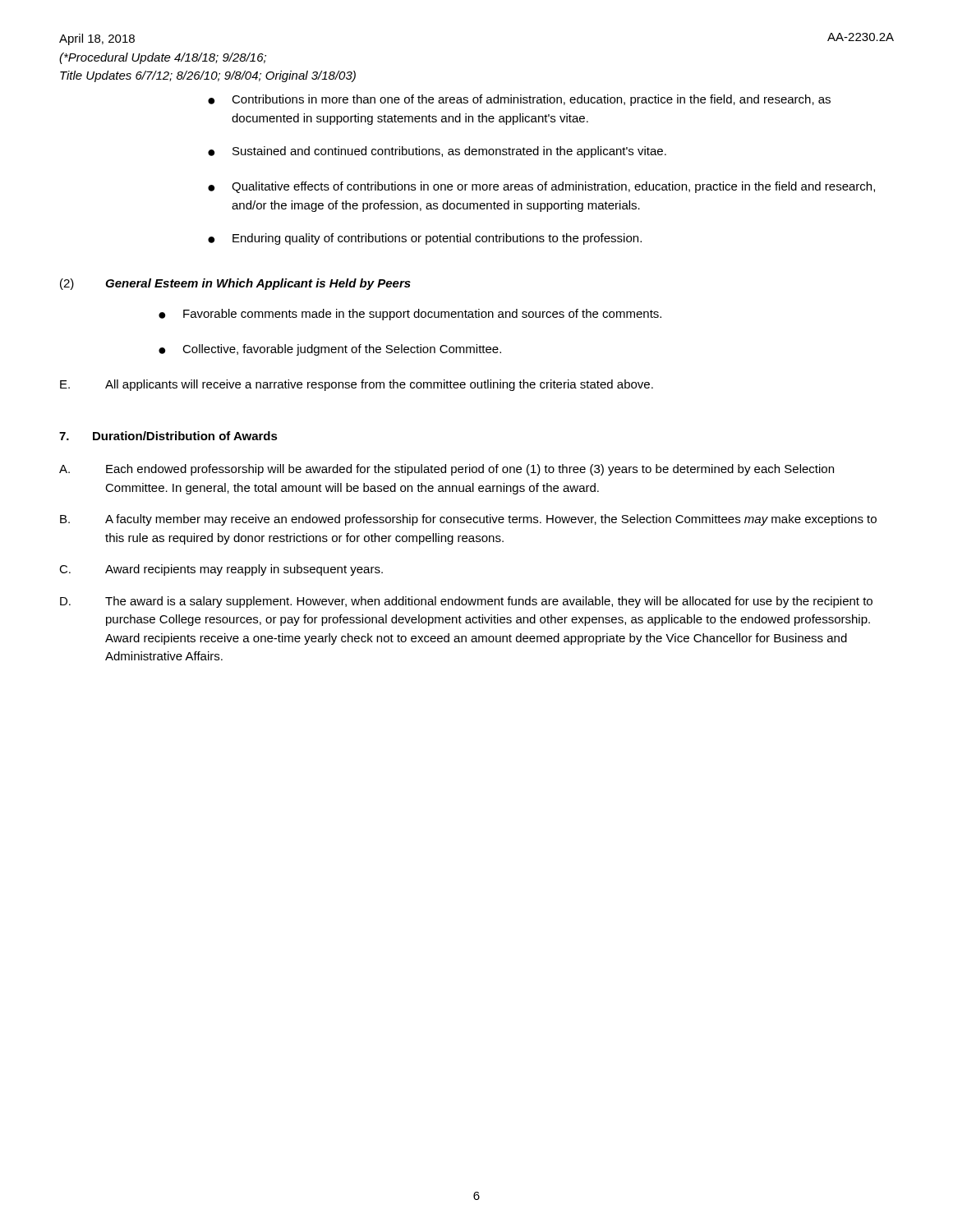Point to the block starting "(2) General Esteem"
The width and height of the screenshot is (953, 1232).
(235, 284)
